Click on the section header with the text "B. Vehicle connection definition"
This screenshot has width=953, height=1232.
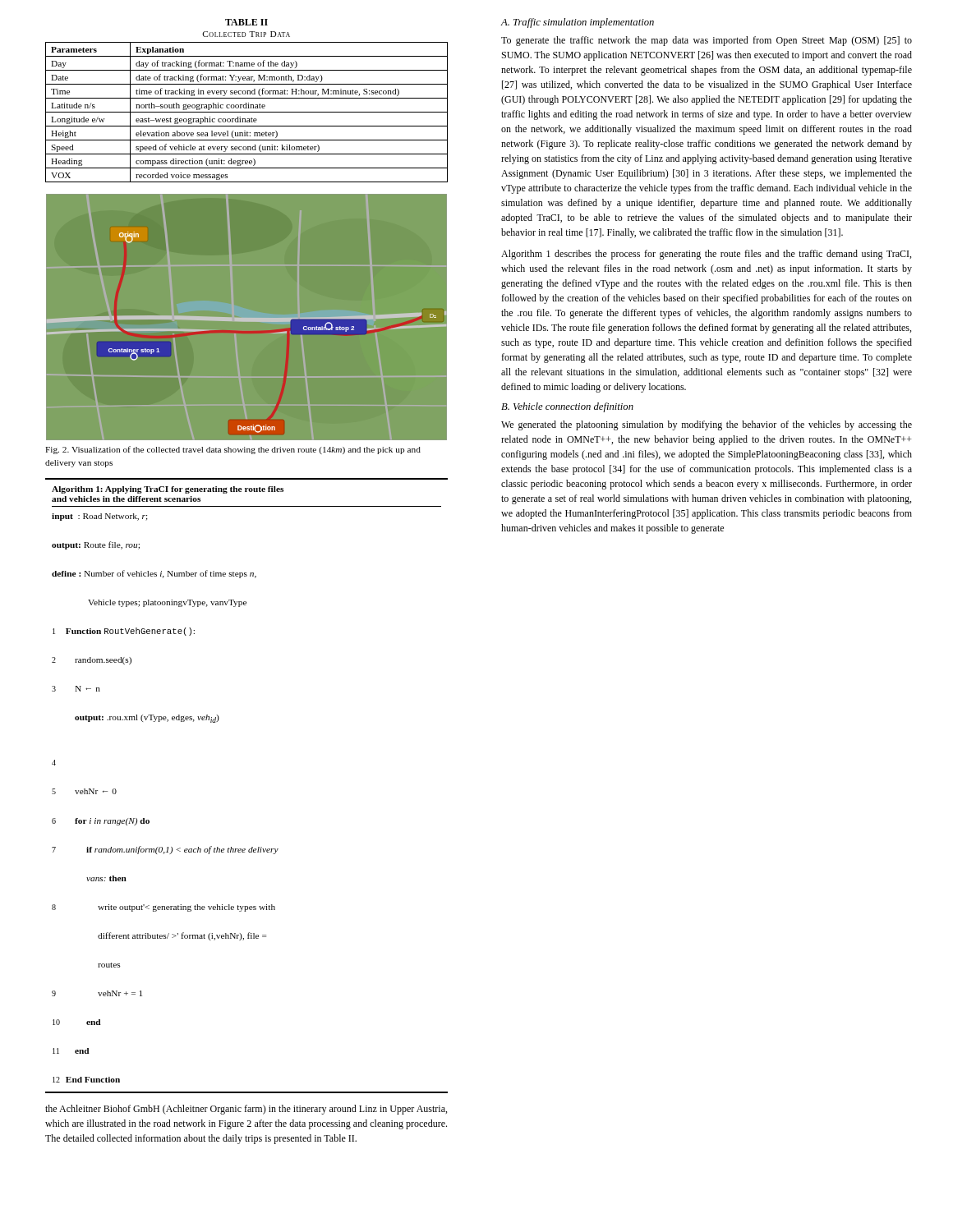point(567,407)
